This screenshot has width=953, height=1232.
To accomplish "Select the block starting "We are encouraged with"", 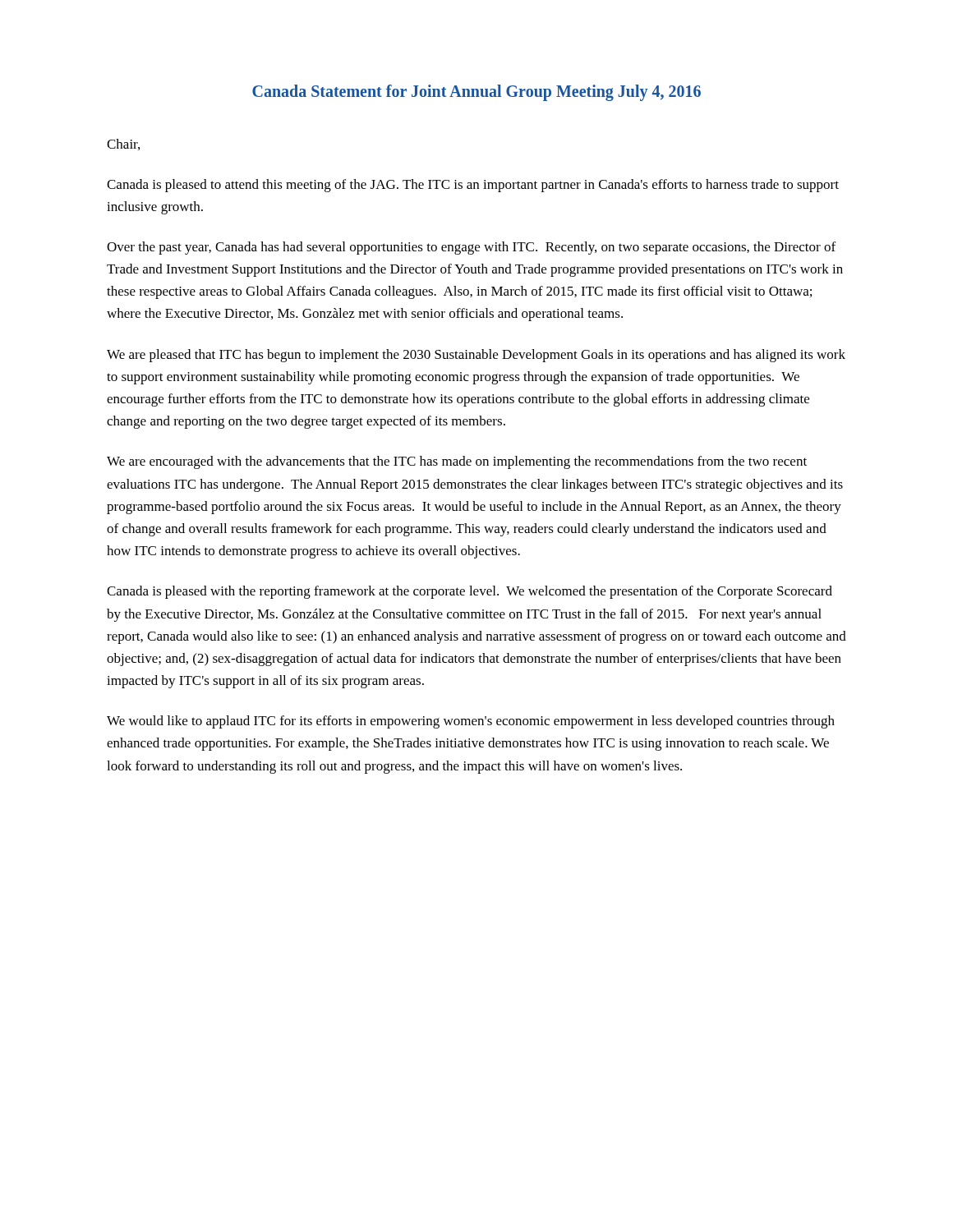I will pos(475,506).
